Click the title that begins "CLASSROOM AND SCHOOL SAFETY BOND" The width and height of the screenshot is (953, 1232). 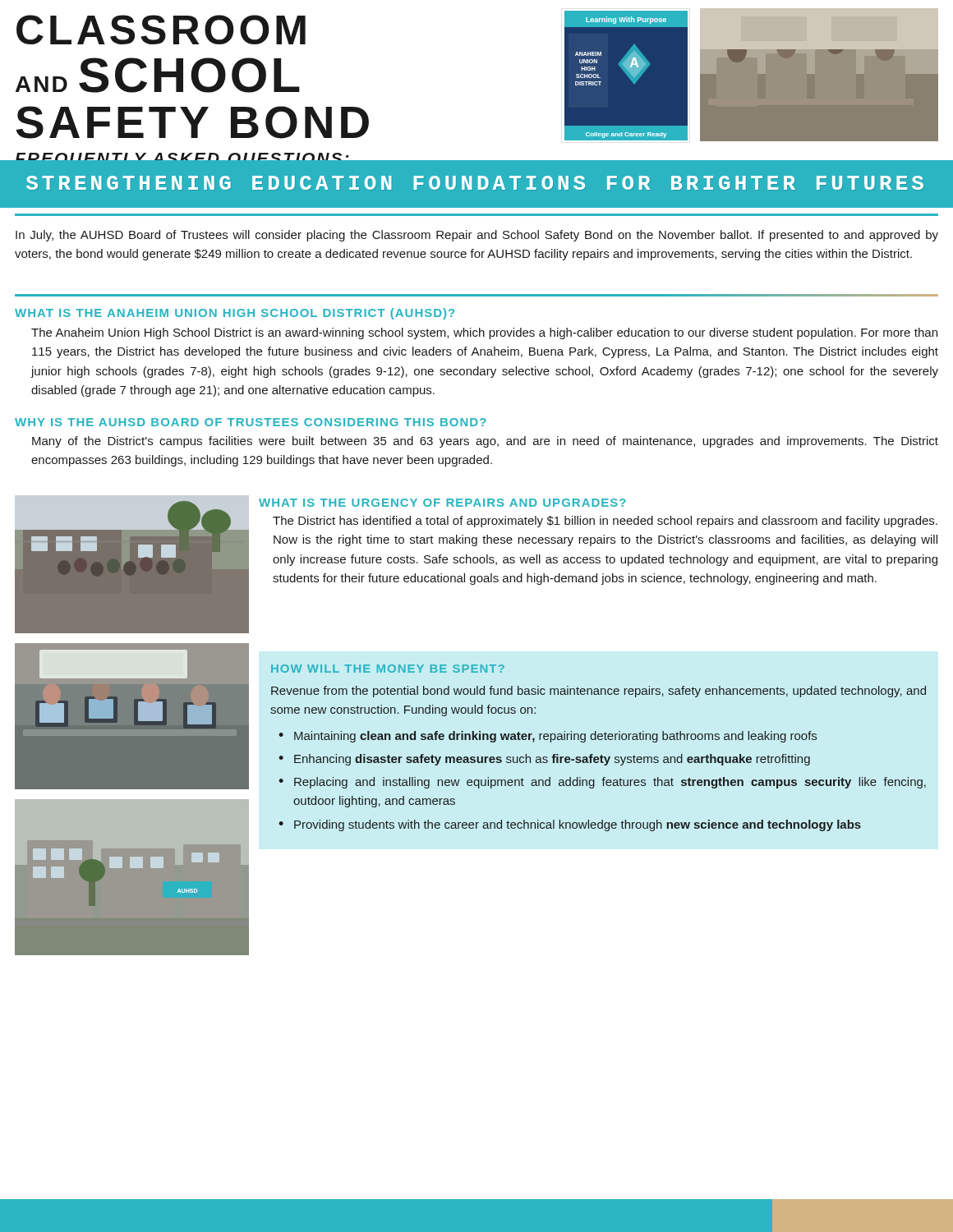[191, 74]
